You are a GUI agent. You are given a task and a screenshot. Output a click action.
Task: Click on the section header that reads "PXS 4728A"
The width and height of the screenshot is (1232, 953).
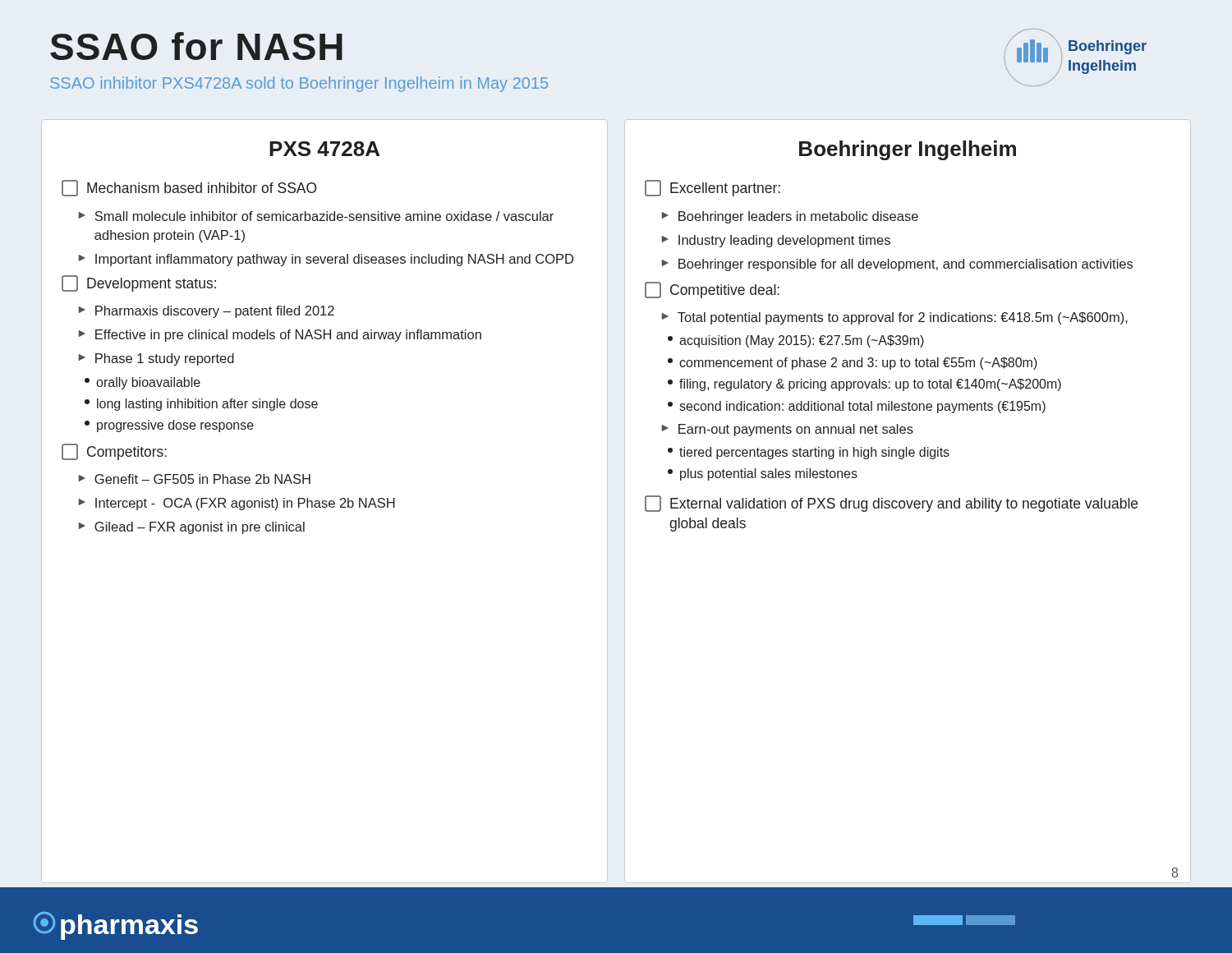click(x=324, y=149)
